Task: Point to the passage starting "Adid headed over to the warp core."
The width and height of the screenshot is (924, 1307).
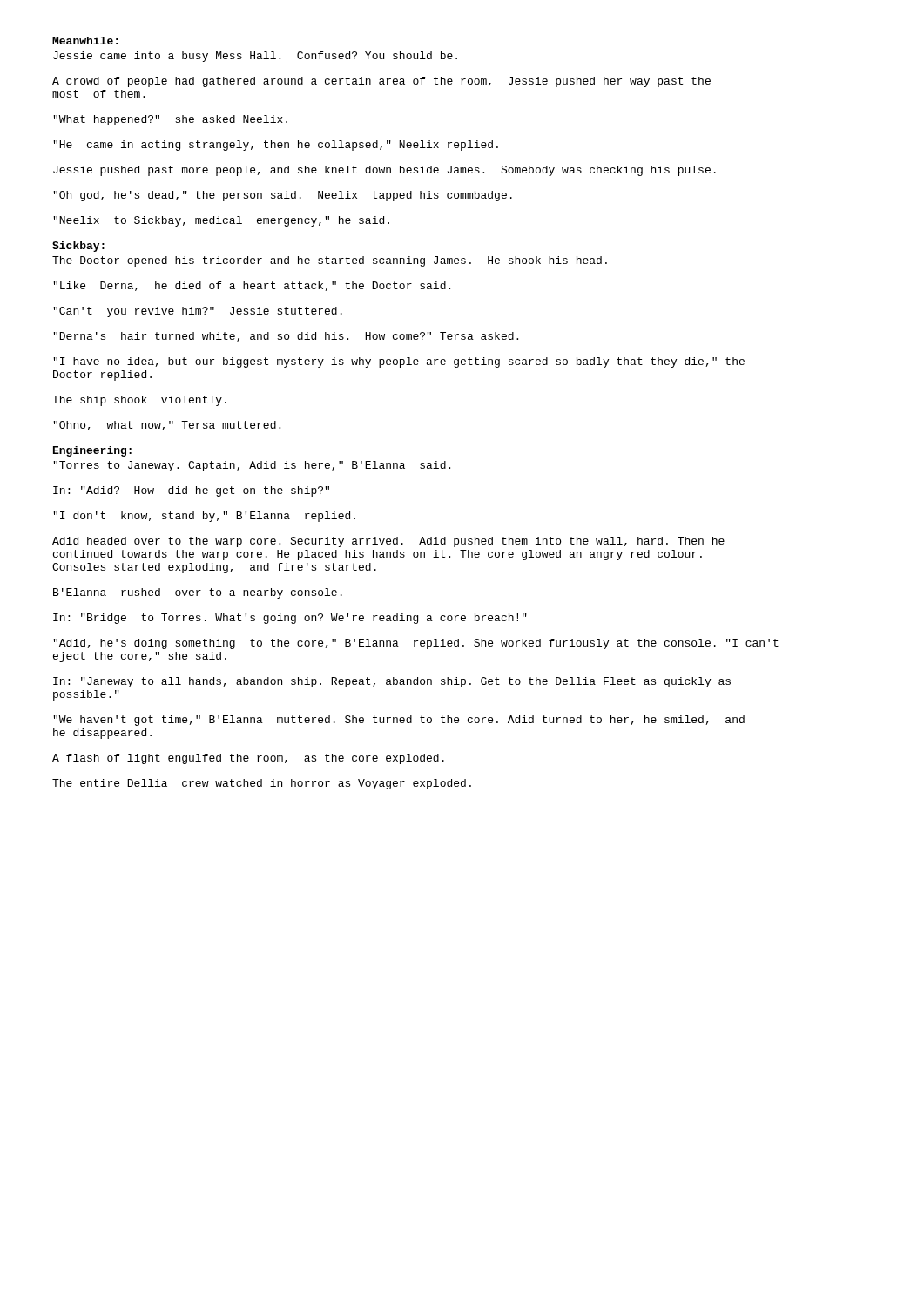Action: [x=389, y=555]
